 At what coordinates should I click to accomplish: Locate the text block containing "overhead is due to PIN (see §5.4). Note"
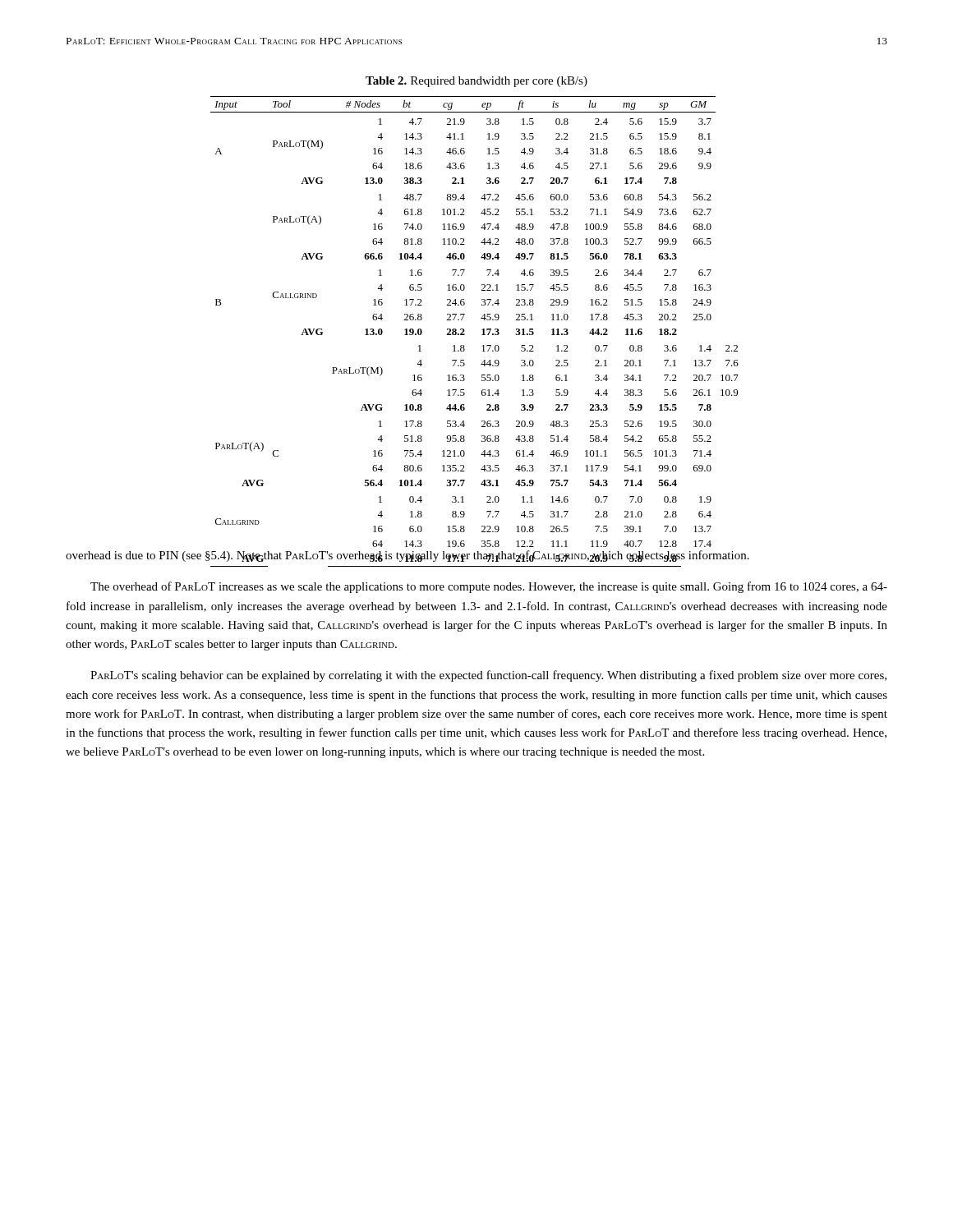[407, 556]
